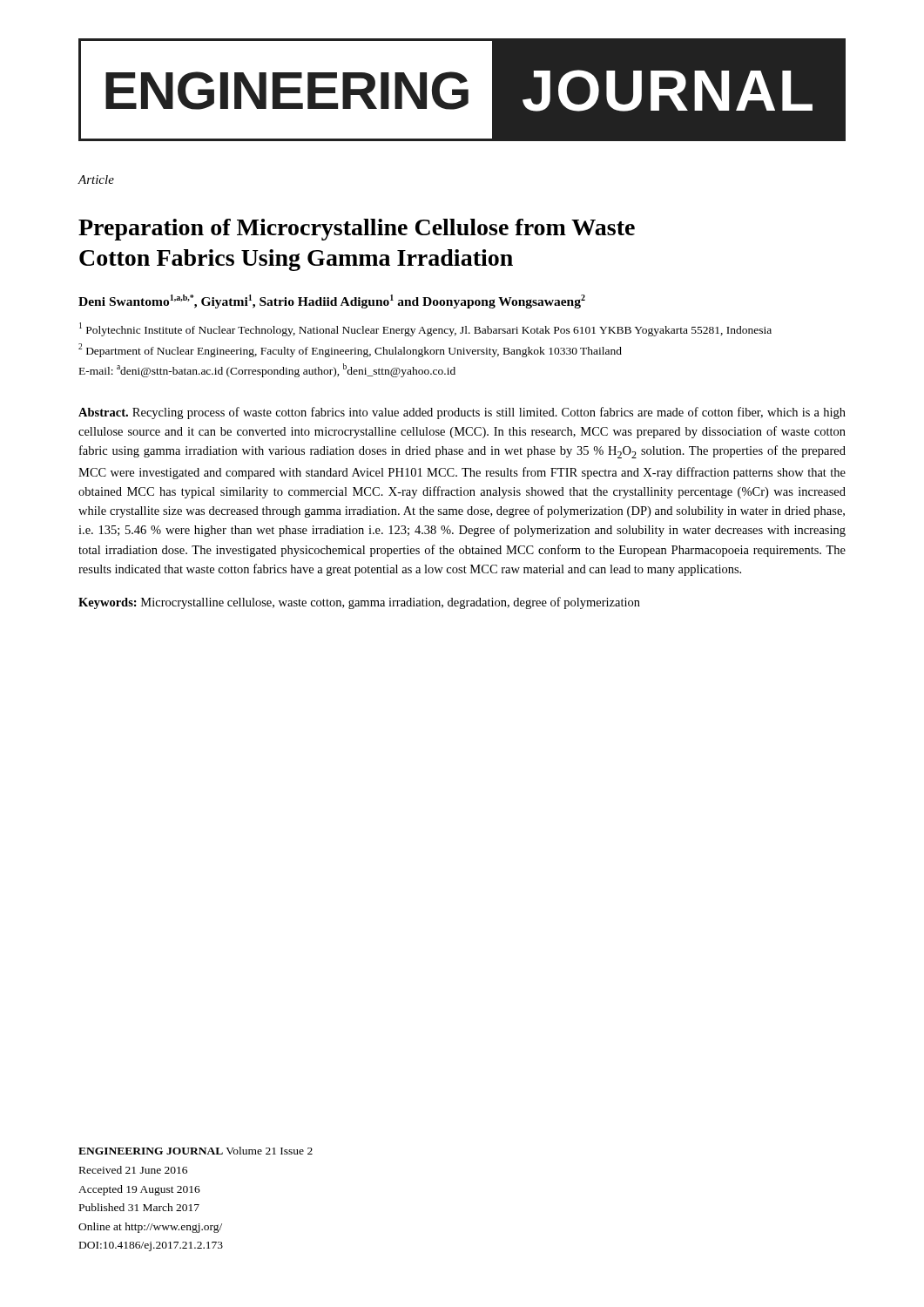
Task: Locate the logo
Action: pos(462,71)
